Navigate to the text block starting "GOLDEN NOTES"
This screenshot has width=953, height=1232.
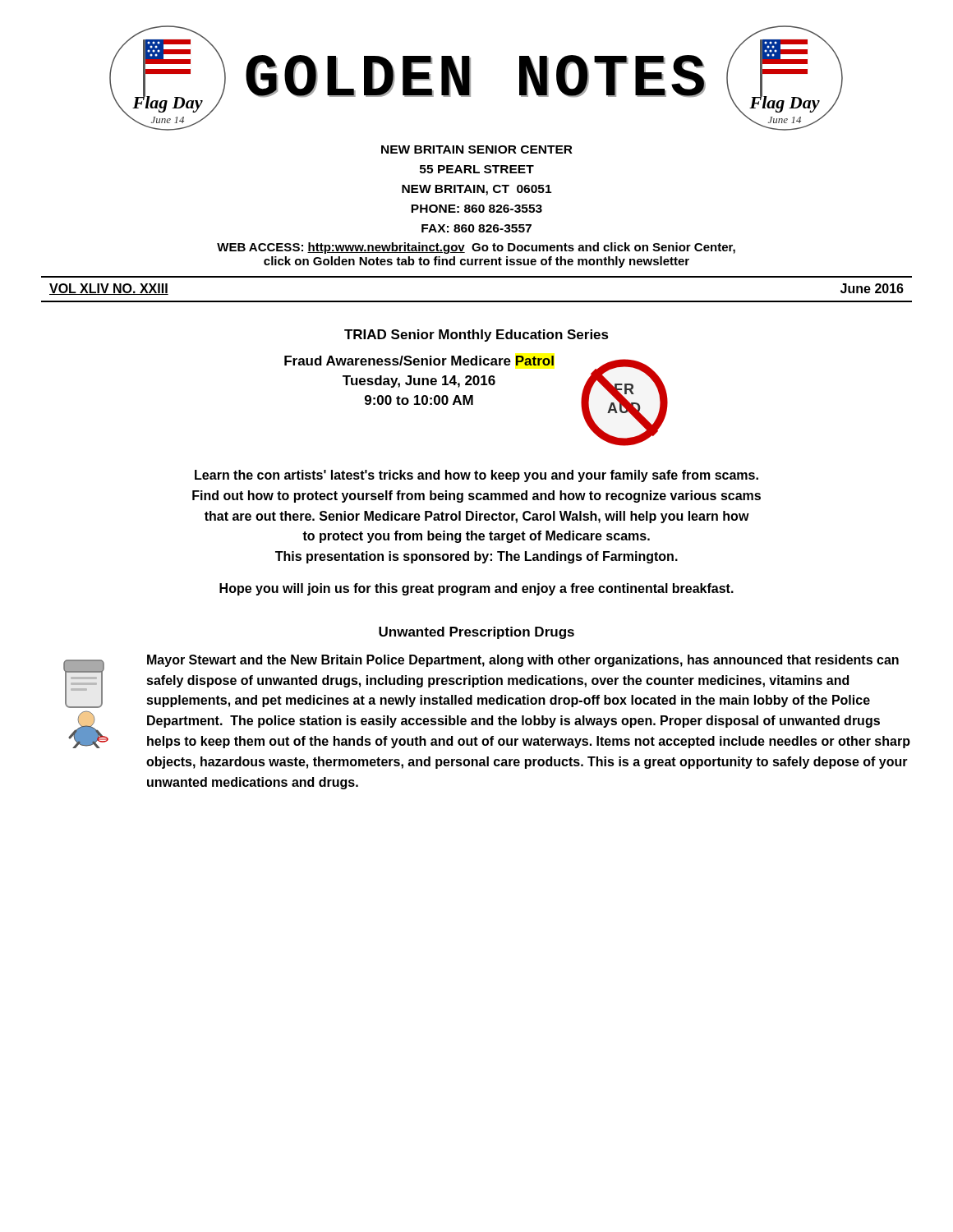[x=476, y=80]
